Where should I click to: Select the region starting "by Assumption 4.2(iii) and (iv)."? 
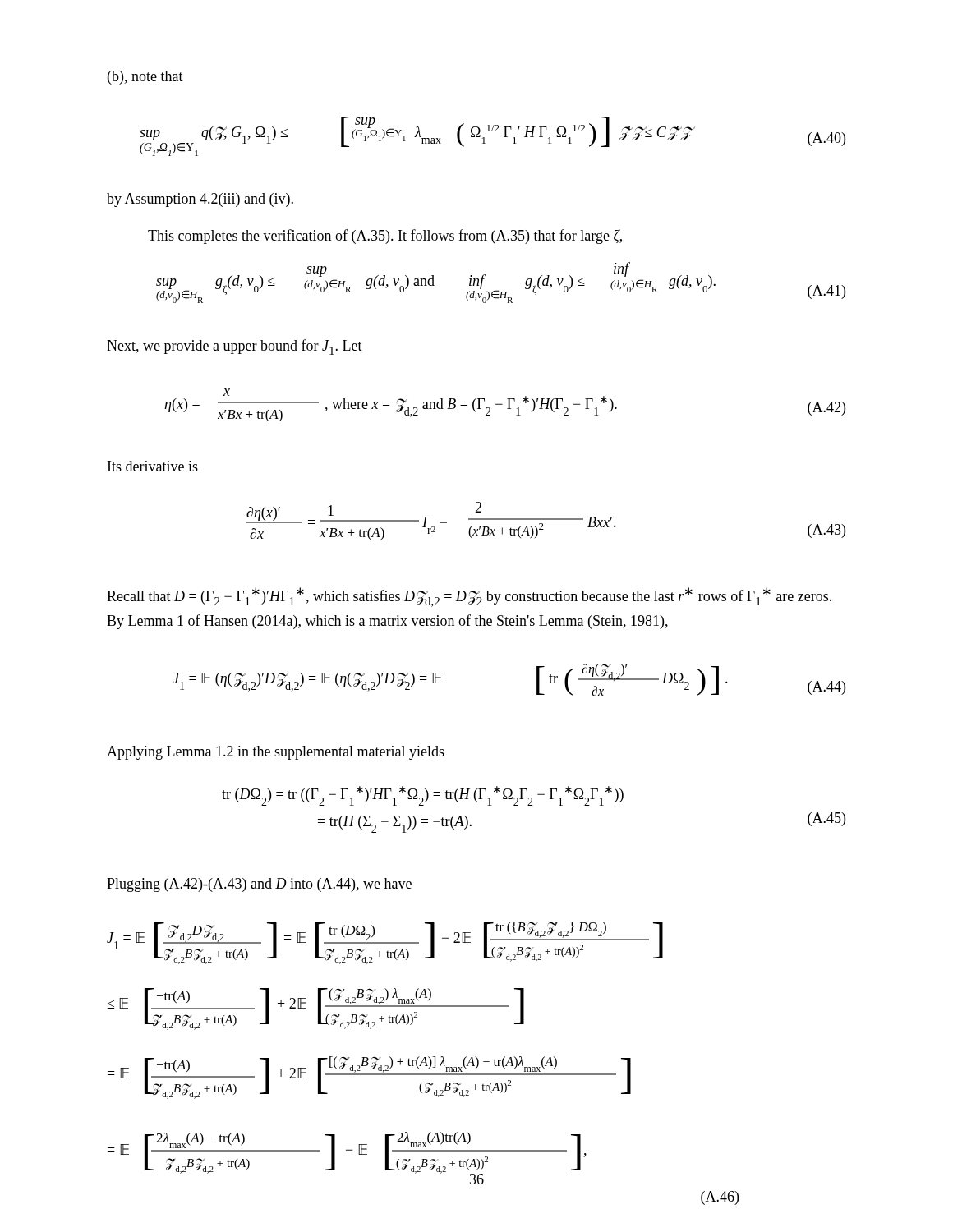(x=200, y=199)
